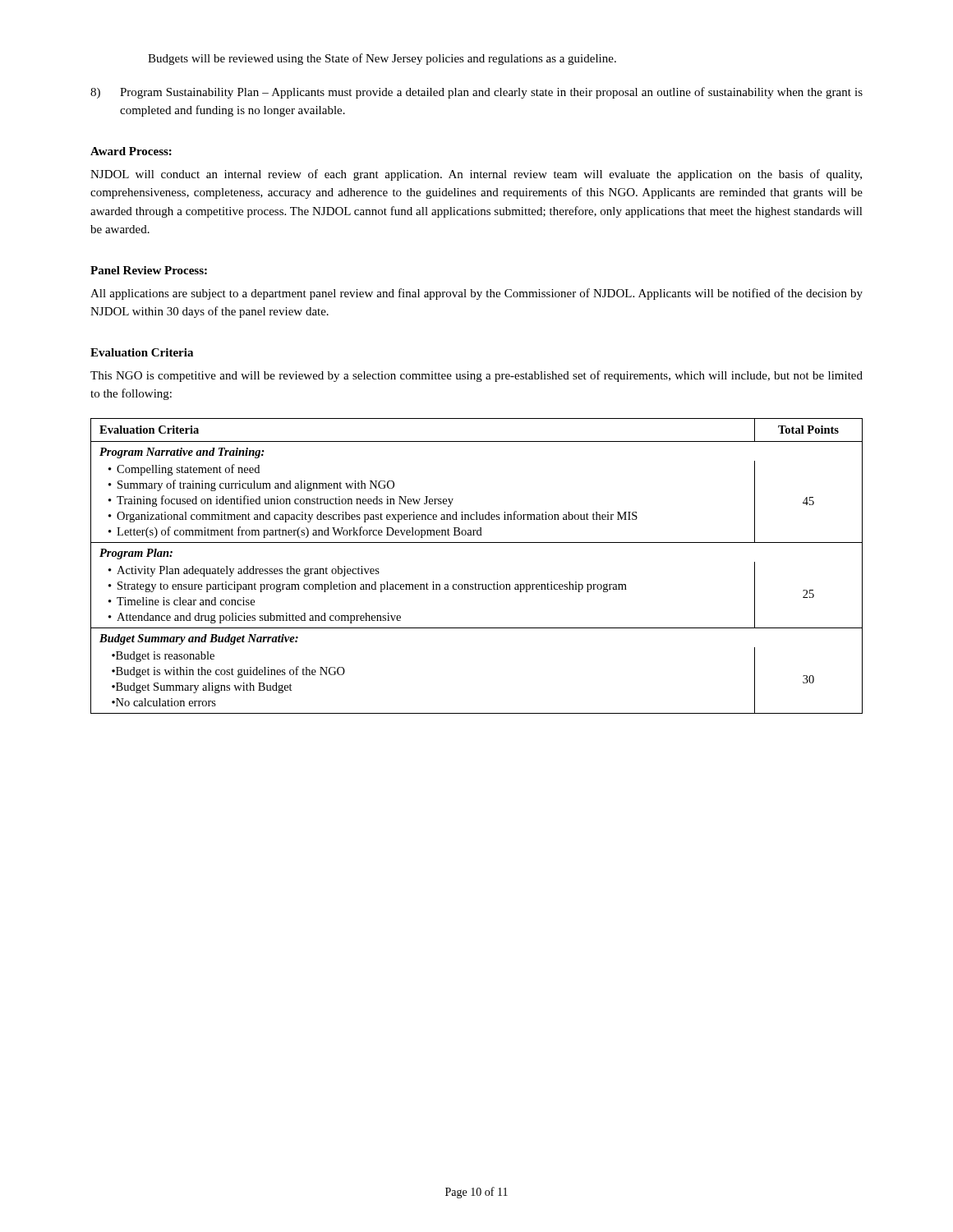Screen dimensions: 1232x953
Task: Click on the table containing "Total Points"
Action: pos(476,565)
